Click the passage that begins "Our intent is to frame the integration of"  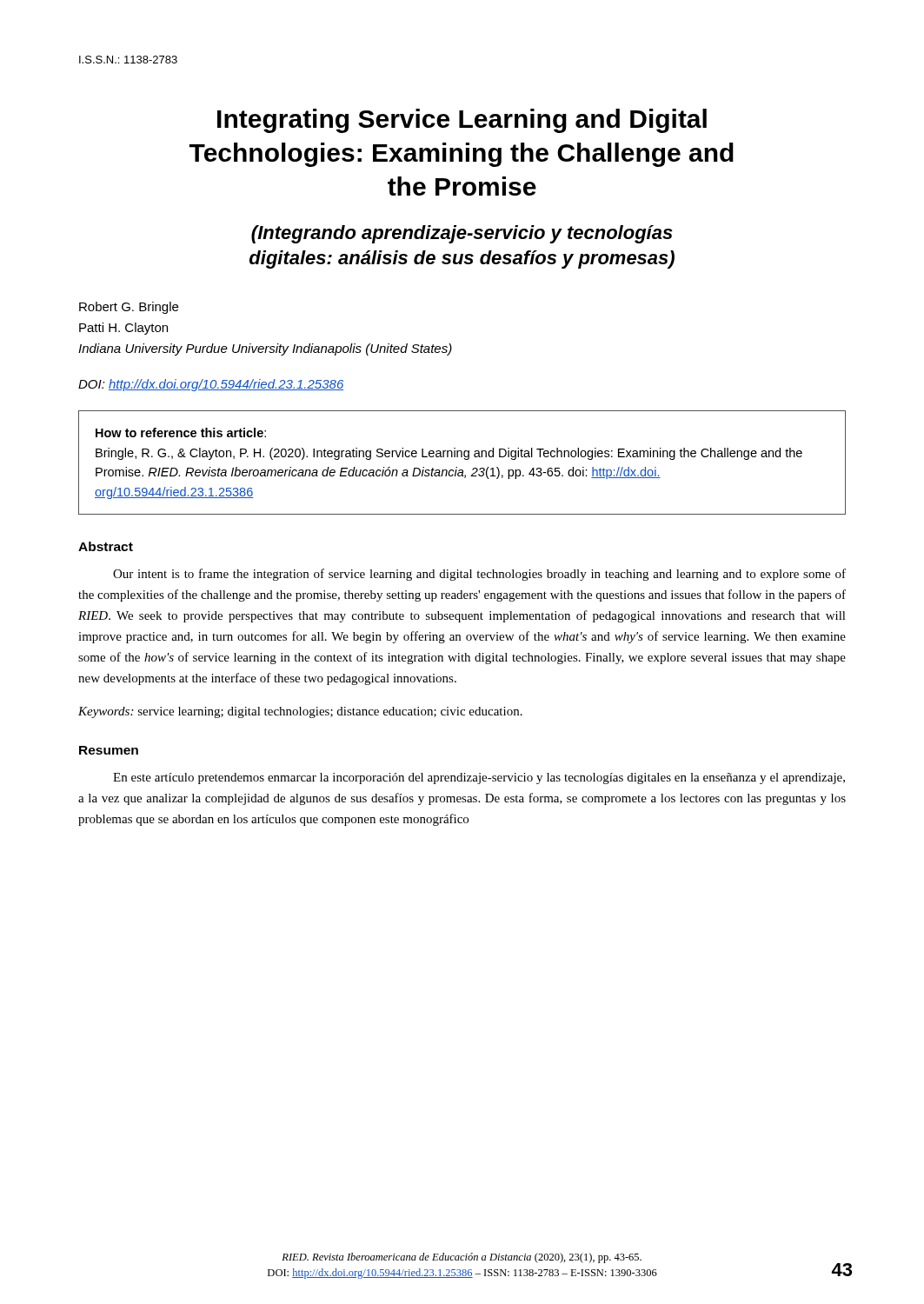coord(462,626)
